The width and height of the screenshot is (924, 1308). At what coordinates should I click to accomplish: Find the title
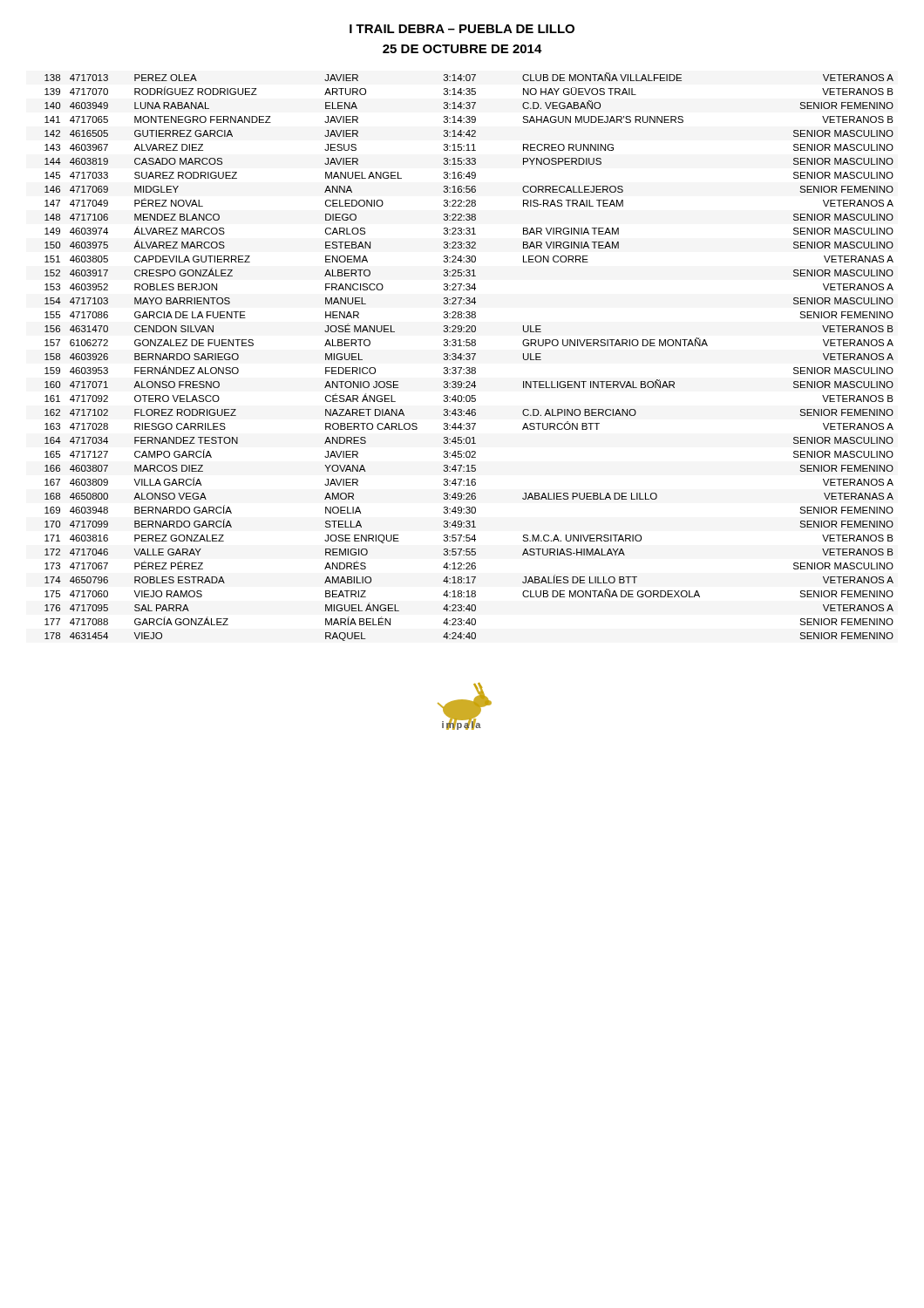(462, 38)
